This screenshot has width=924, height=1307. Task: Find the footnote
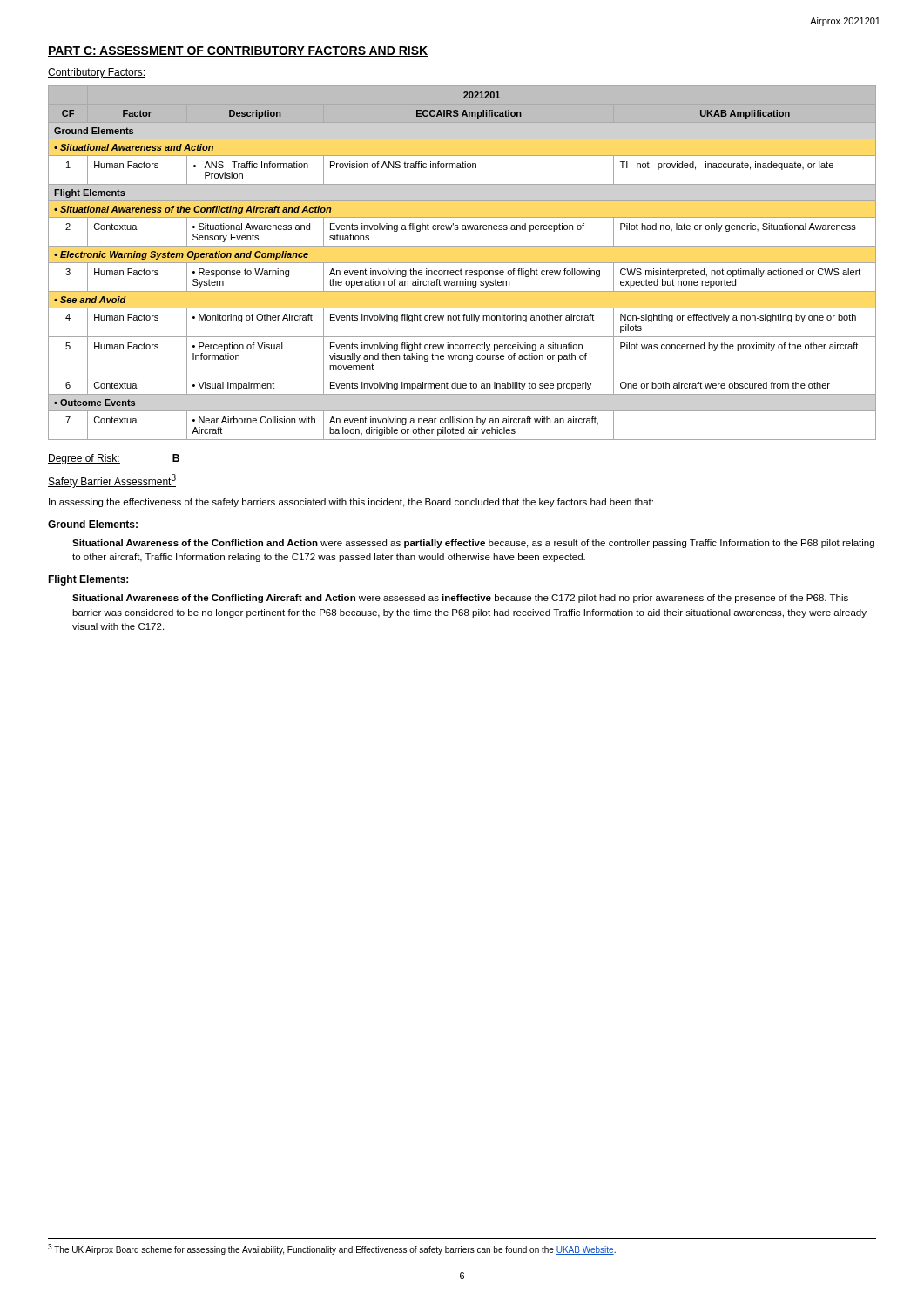(332, 1248)
